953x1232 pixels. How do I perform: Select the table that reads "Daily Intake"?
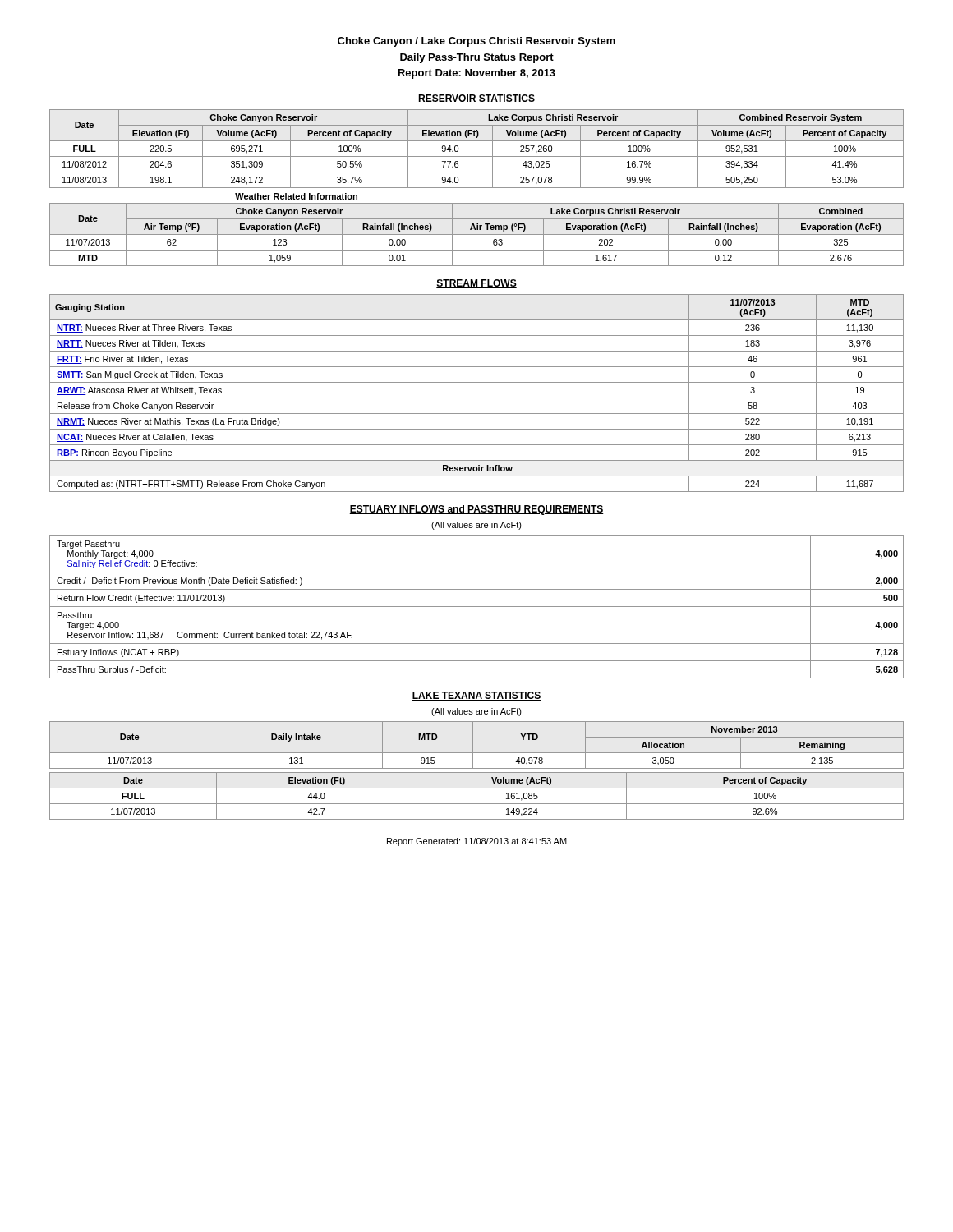pos(476,770)
